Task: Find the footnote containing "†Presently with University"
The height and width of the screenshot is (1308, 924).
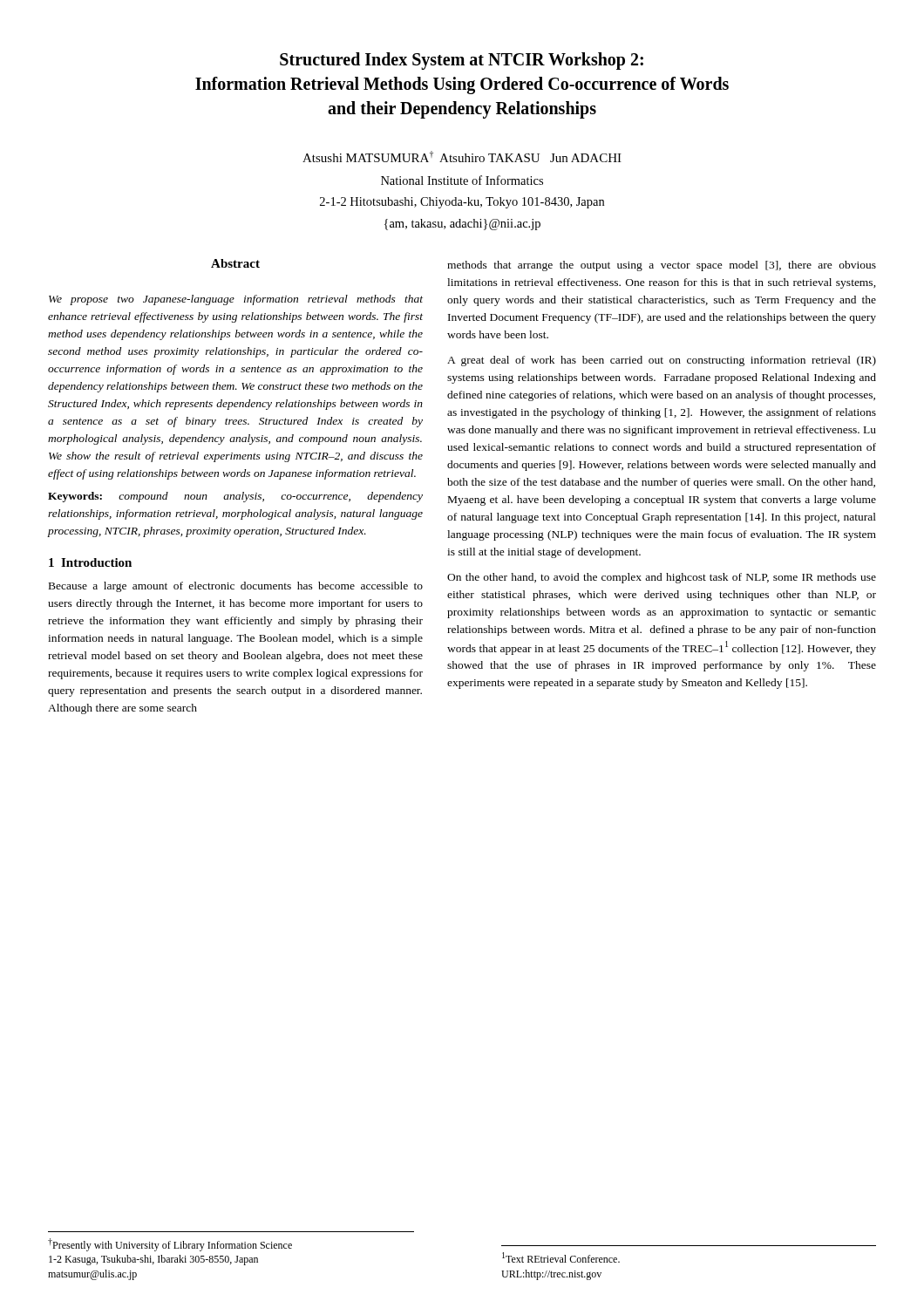Action: (170, 1258)
